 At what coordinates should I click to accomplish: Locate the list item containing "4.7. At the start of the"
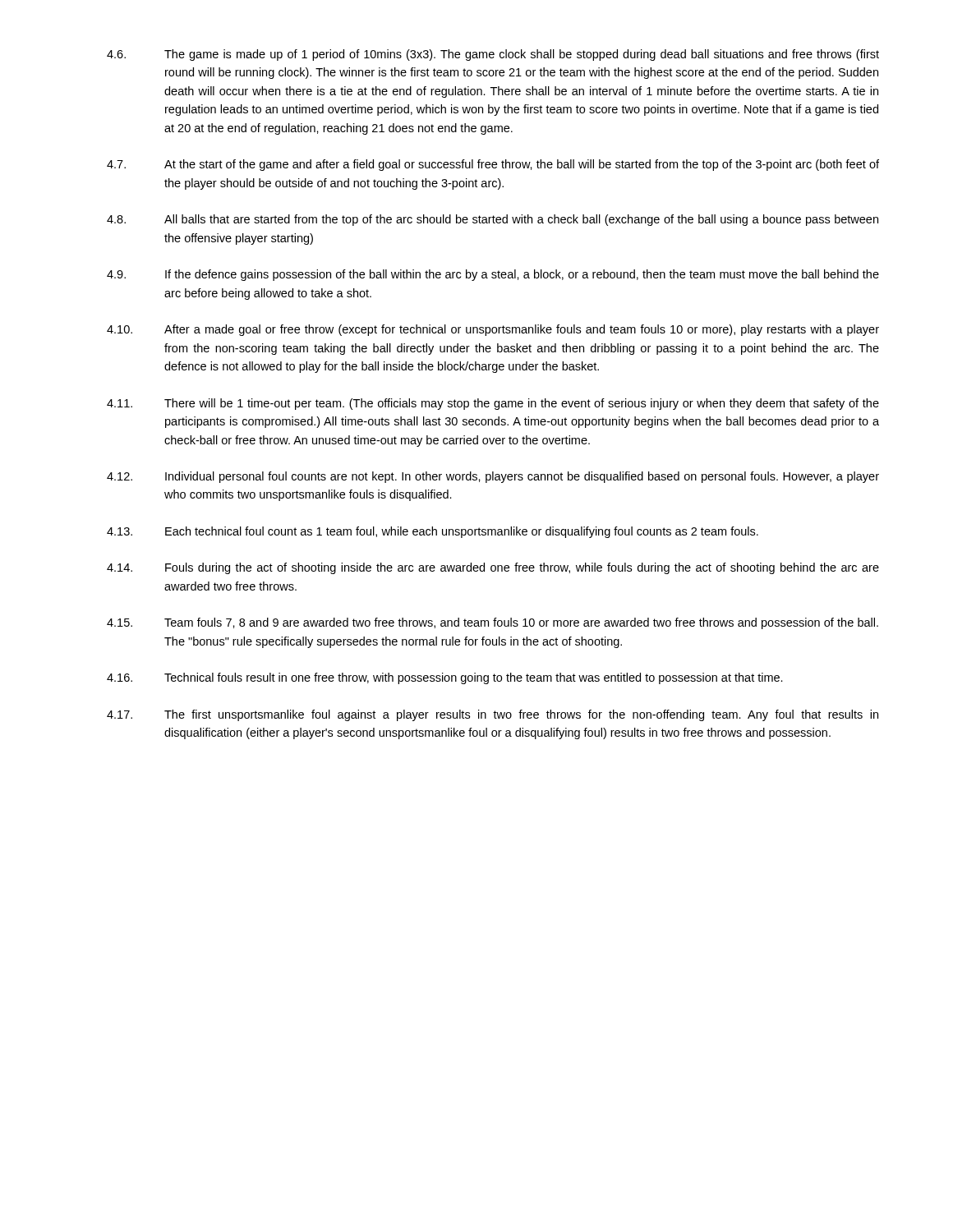(493, 174)
